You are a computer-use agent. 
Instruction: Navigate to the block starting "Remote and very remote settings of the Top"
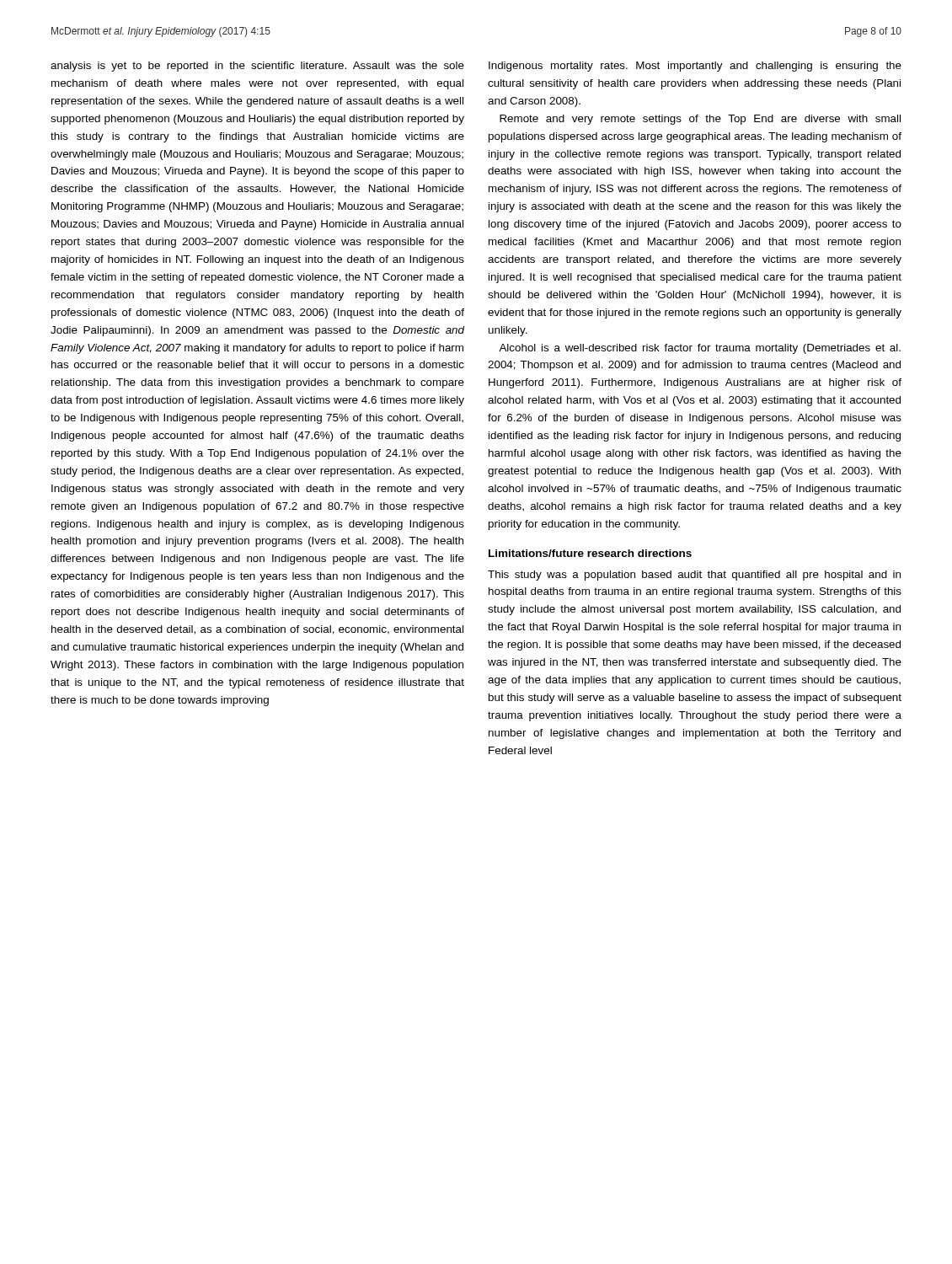pyautogui.click(x=695, y=225)
